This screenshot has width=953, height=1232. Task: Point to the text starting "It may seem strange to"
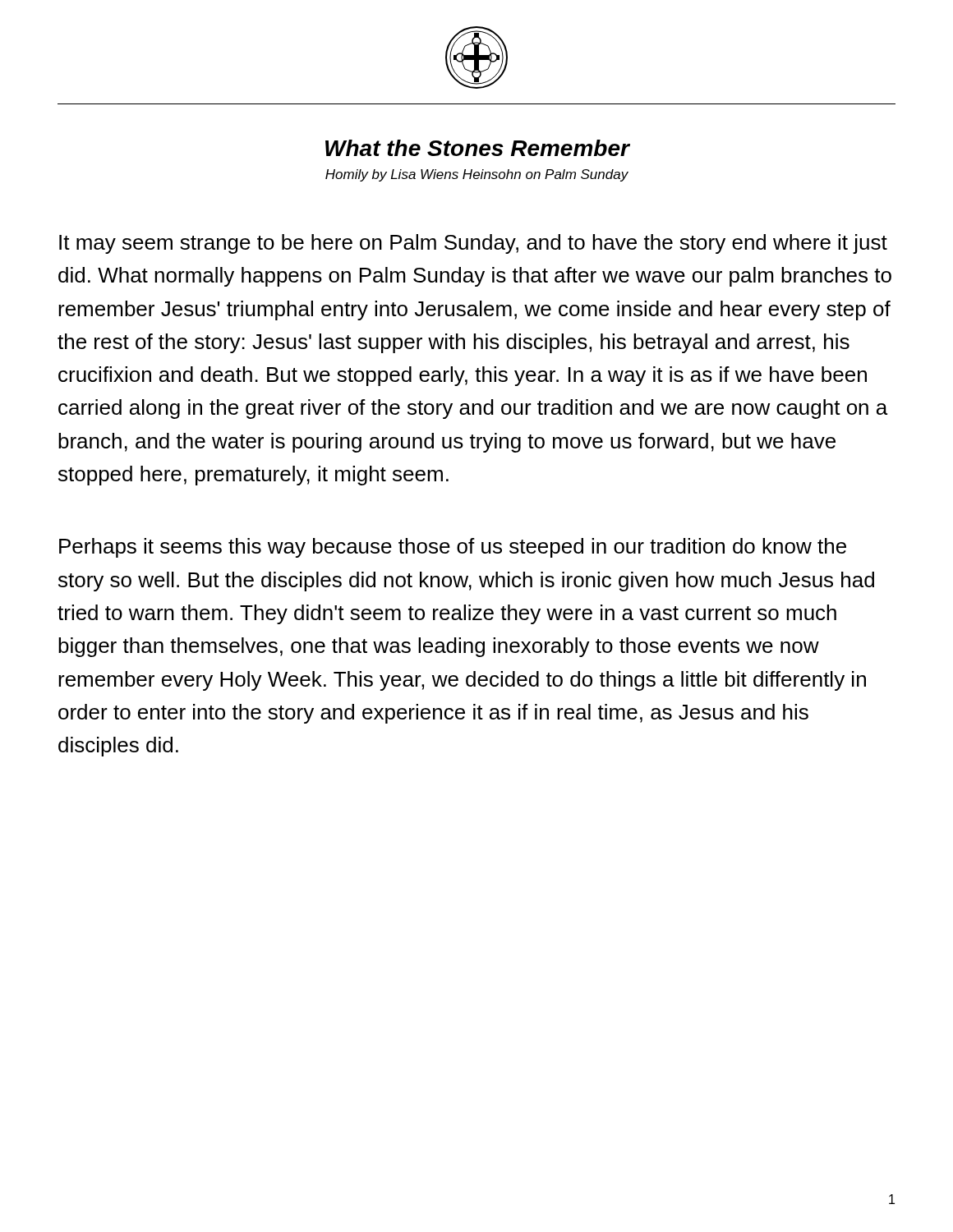[x=476, y=358]
